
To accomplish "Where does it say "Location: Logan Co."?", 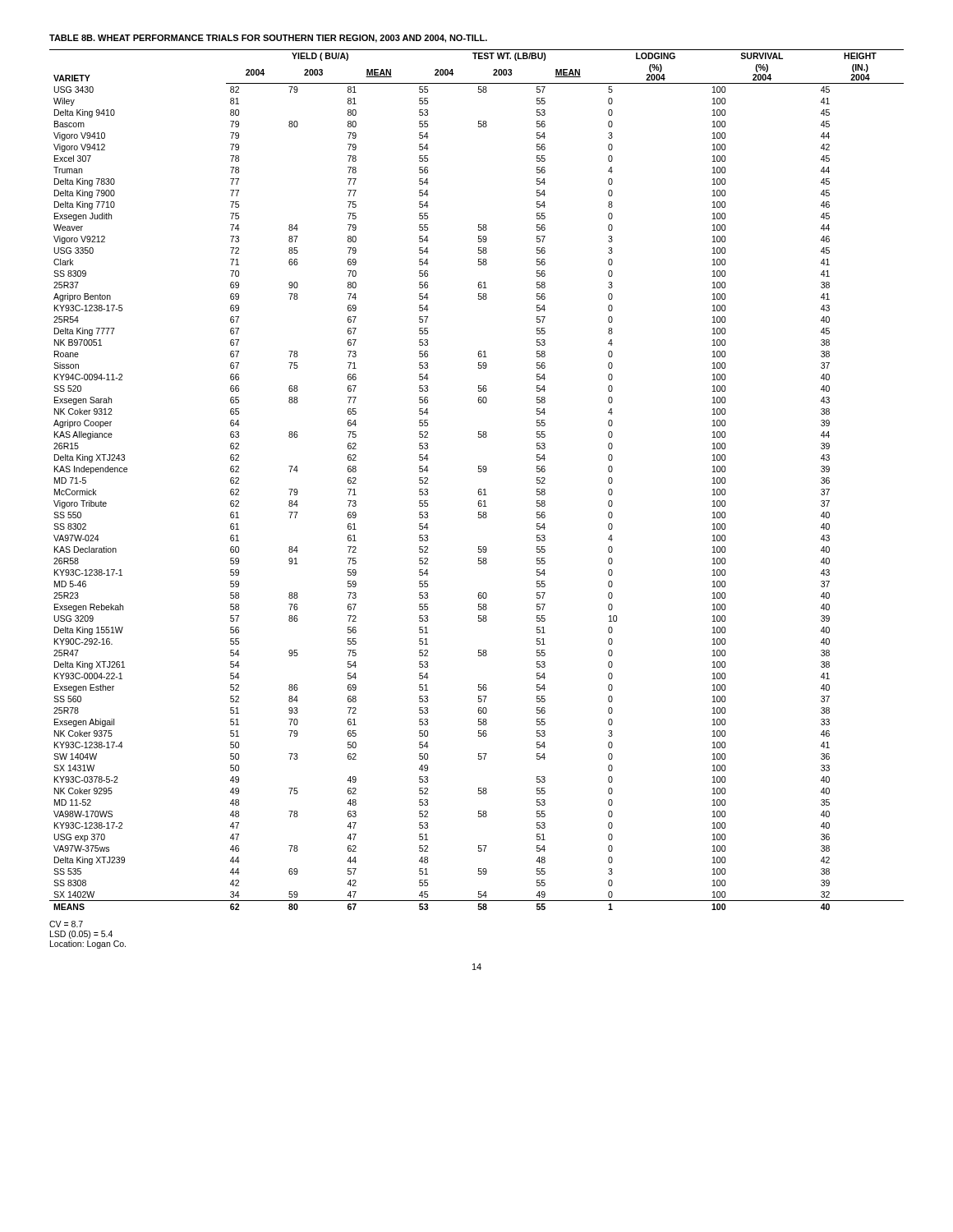I will (x=88, y=944).
